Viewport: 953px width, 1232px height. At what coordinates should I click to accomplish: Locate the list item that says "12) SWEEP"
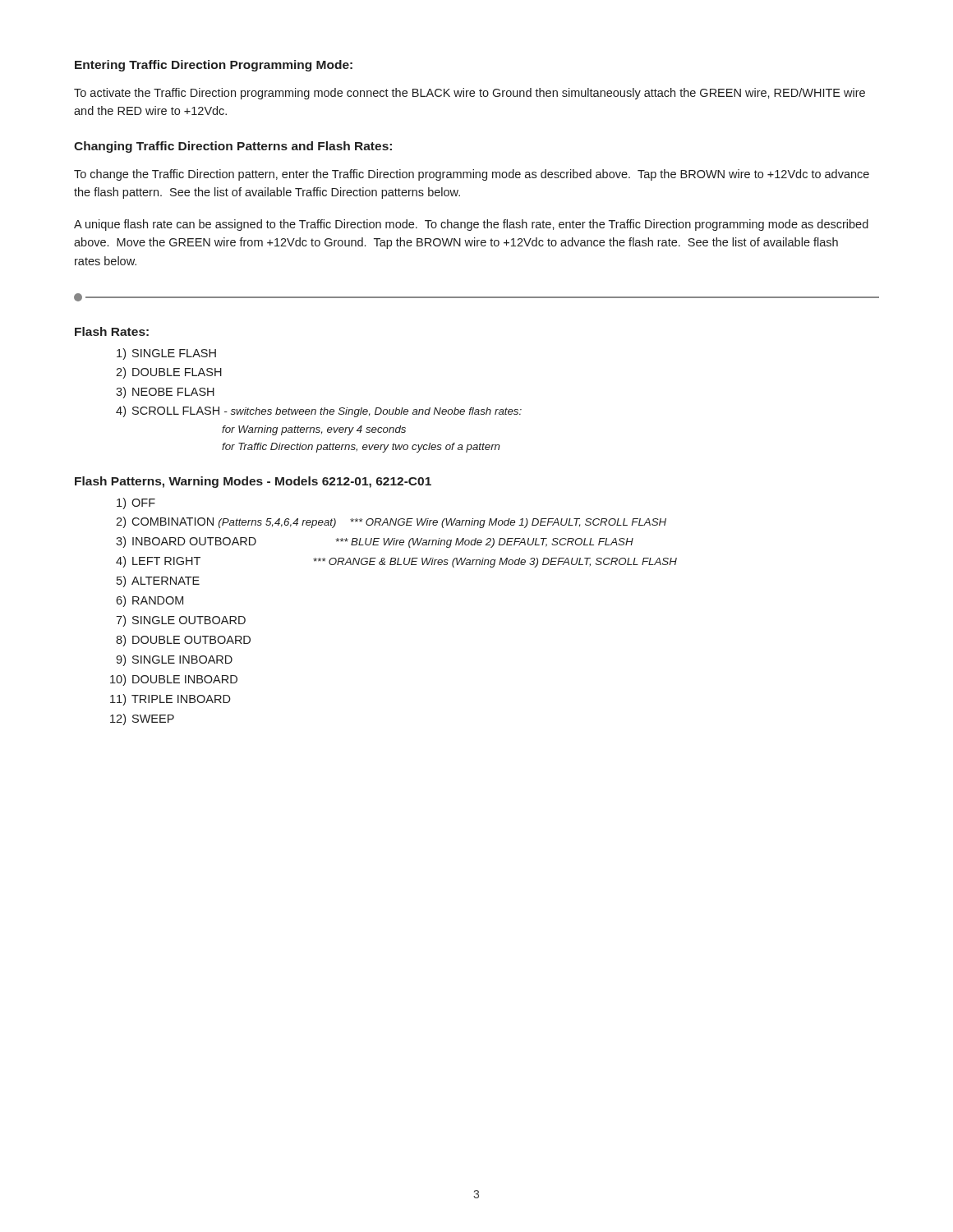click(137, 719)
